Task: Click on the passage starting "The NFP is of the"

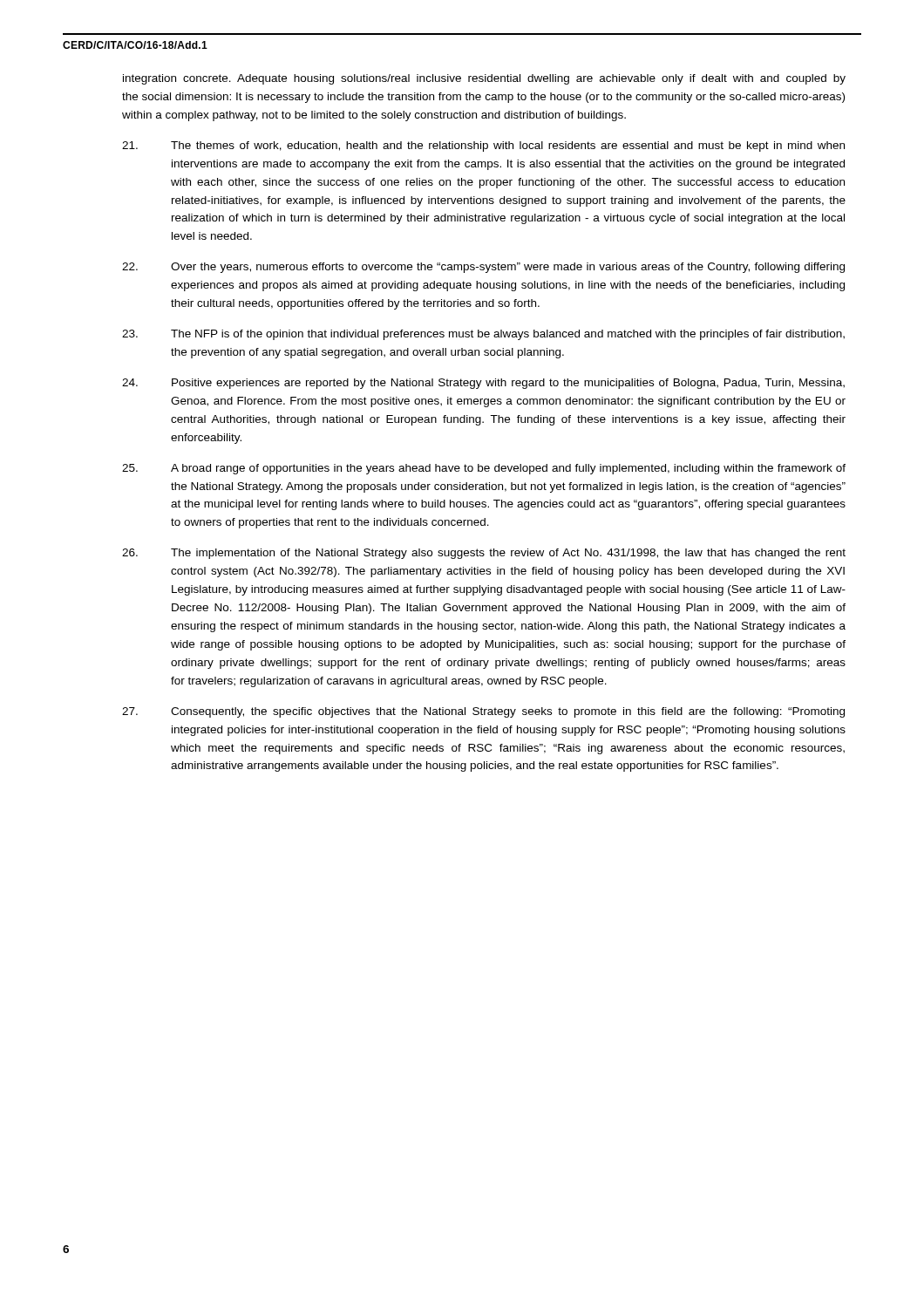Action: (x=484, y=344)
